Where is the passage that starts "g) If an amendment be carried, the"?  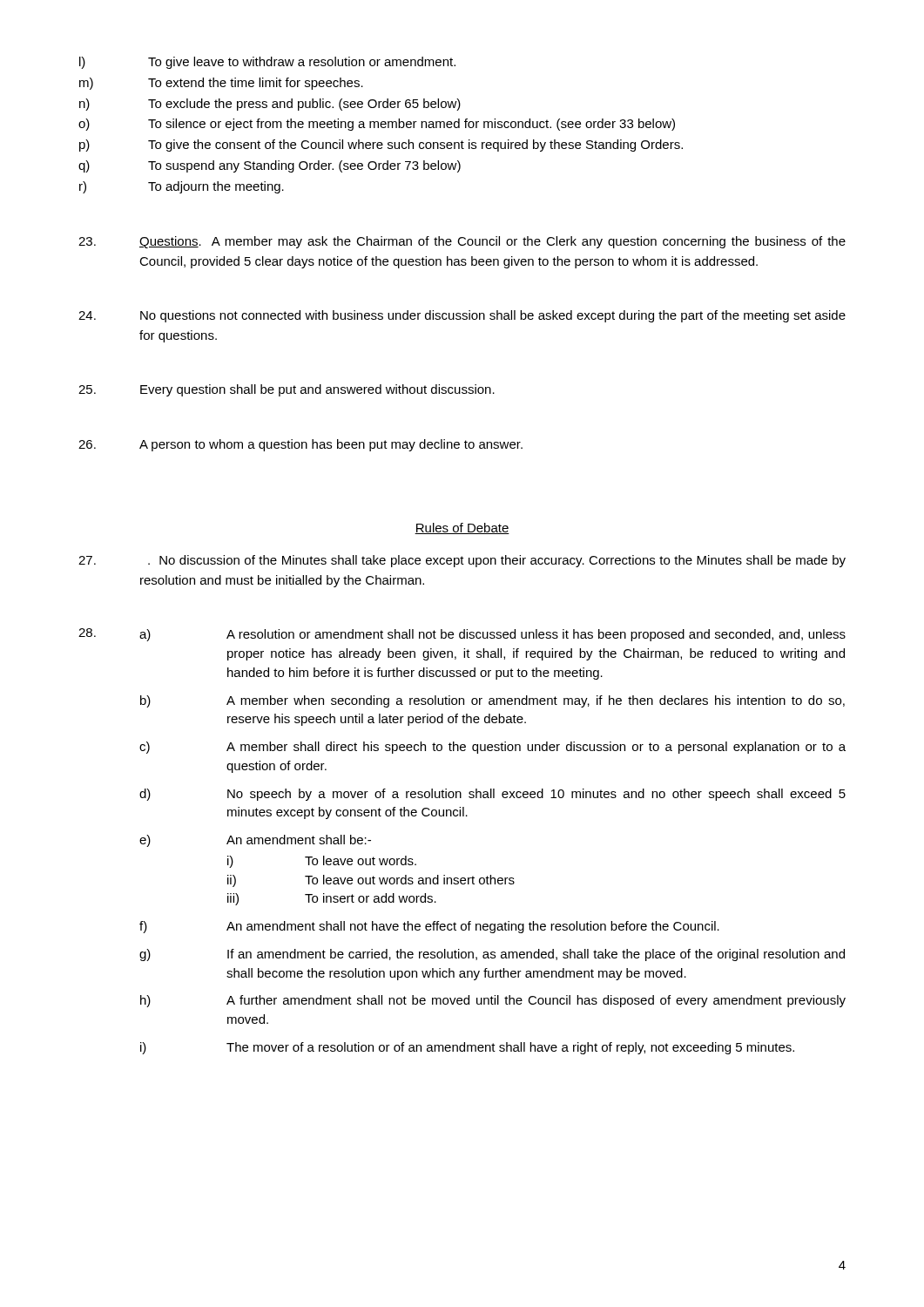click(x=492, y=963)
